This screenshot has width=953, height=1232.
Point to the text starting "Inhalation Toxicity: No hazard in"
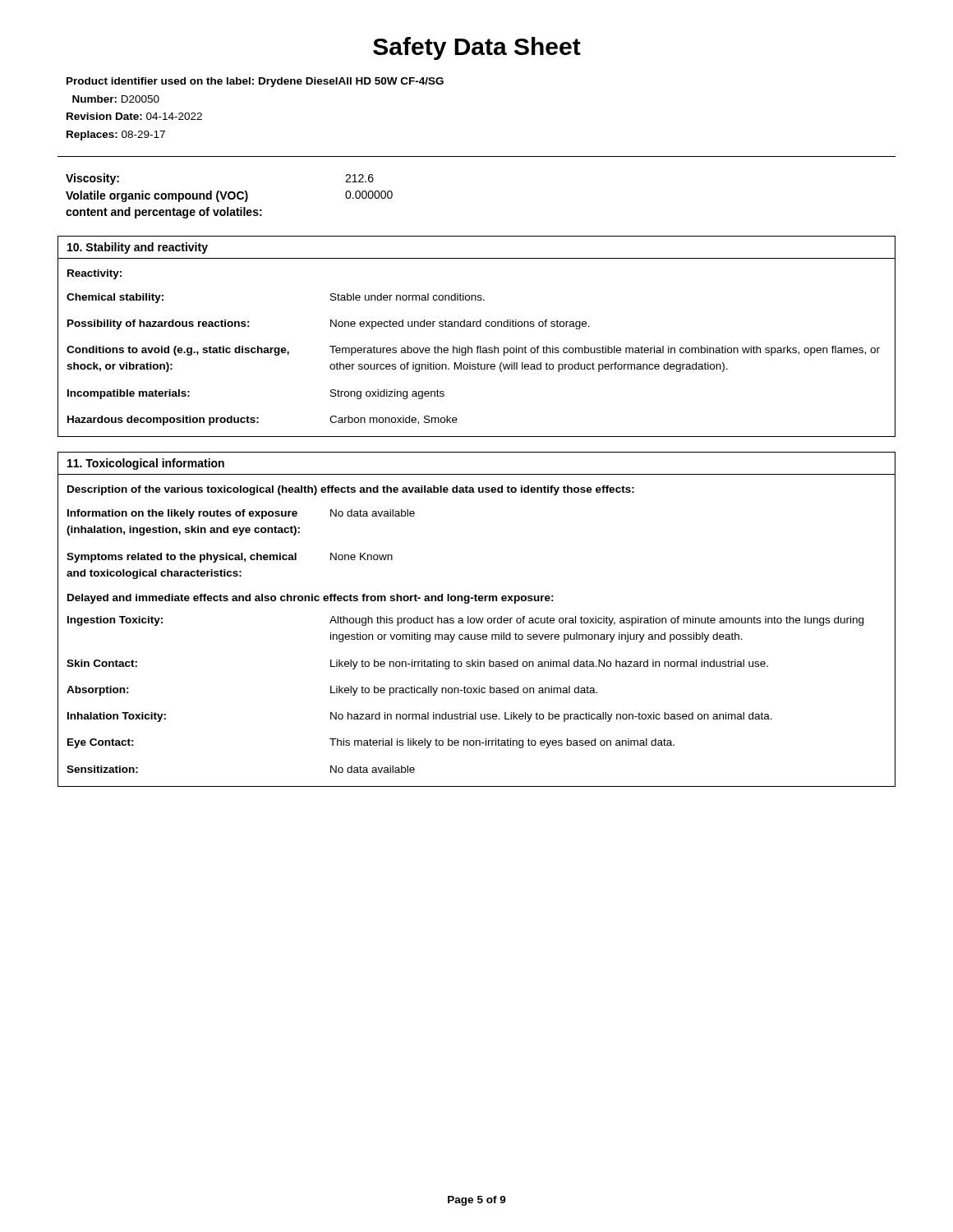[476, 716]
